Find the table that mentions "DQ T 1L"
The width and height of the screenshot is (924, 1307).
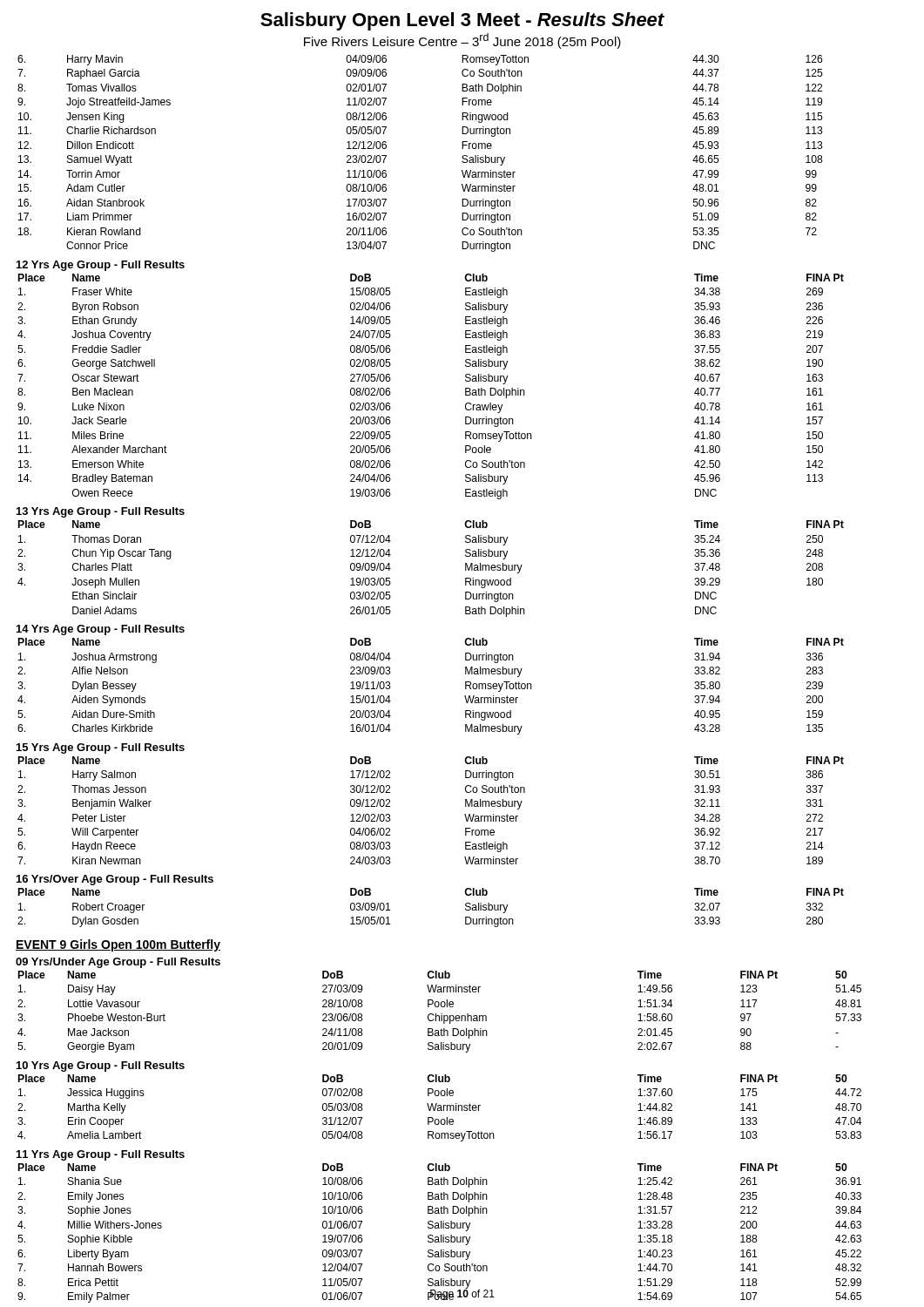[462, 1234]
